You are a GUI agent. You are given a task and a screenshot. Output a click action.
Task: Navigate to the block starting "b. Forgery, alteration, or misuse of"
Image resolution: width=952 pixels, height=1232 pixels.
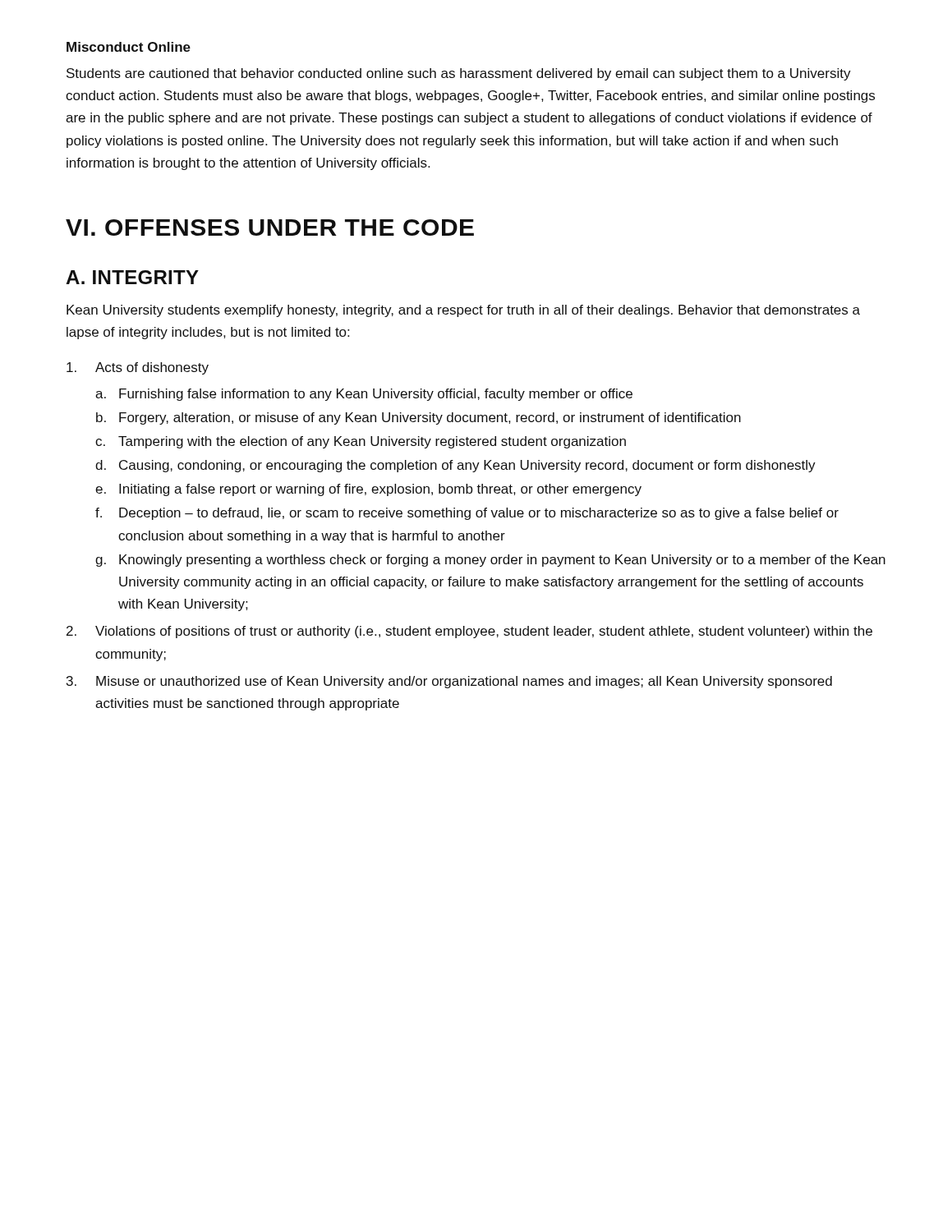pos(491,417)
